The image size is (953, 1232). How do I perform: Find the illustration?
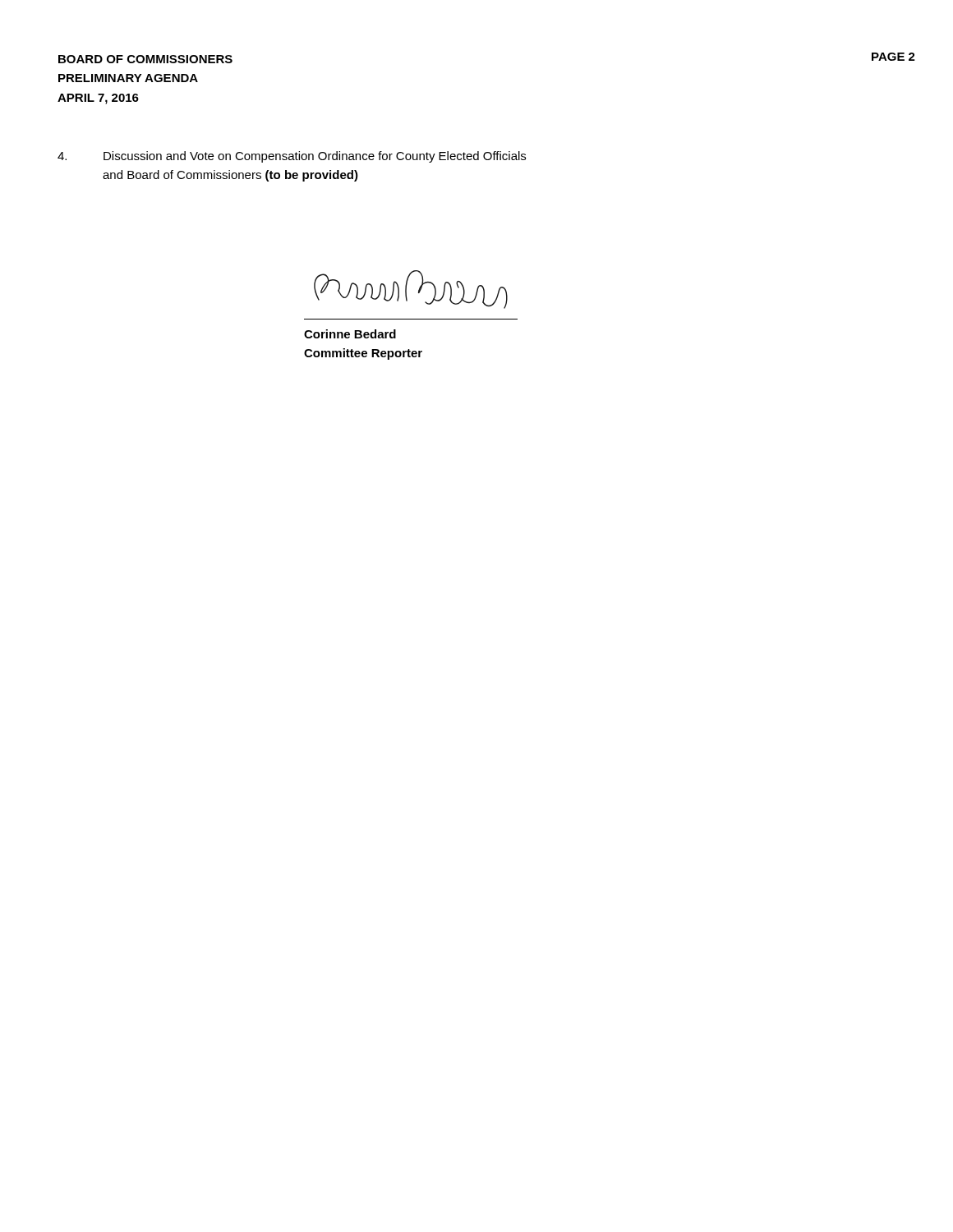pyautogui.click(x=419, y=287)
